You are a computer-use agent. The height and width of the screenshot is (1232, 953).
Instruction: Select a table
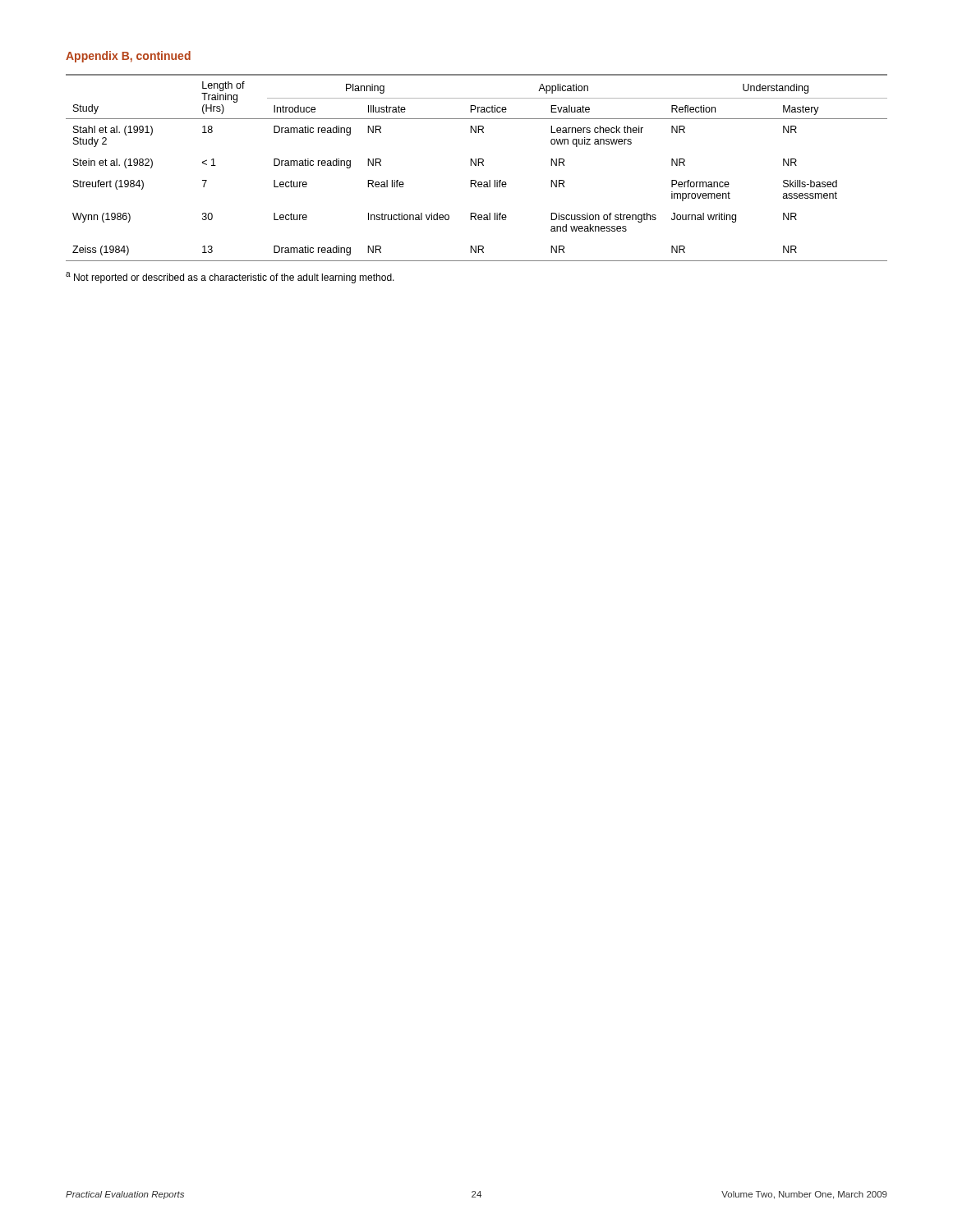click(x=476, y=168)
